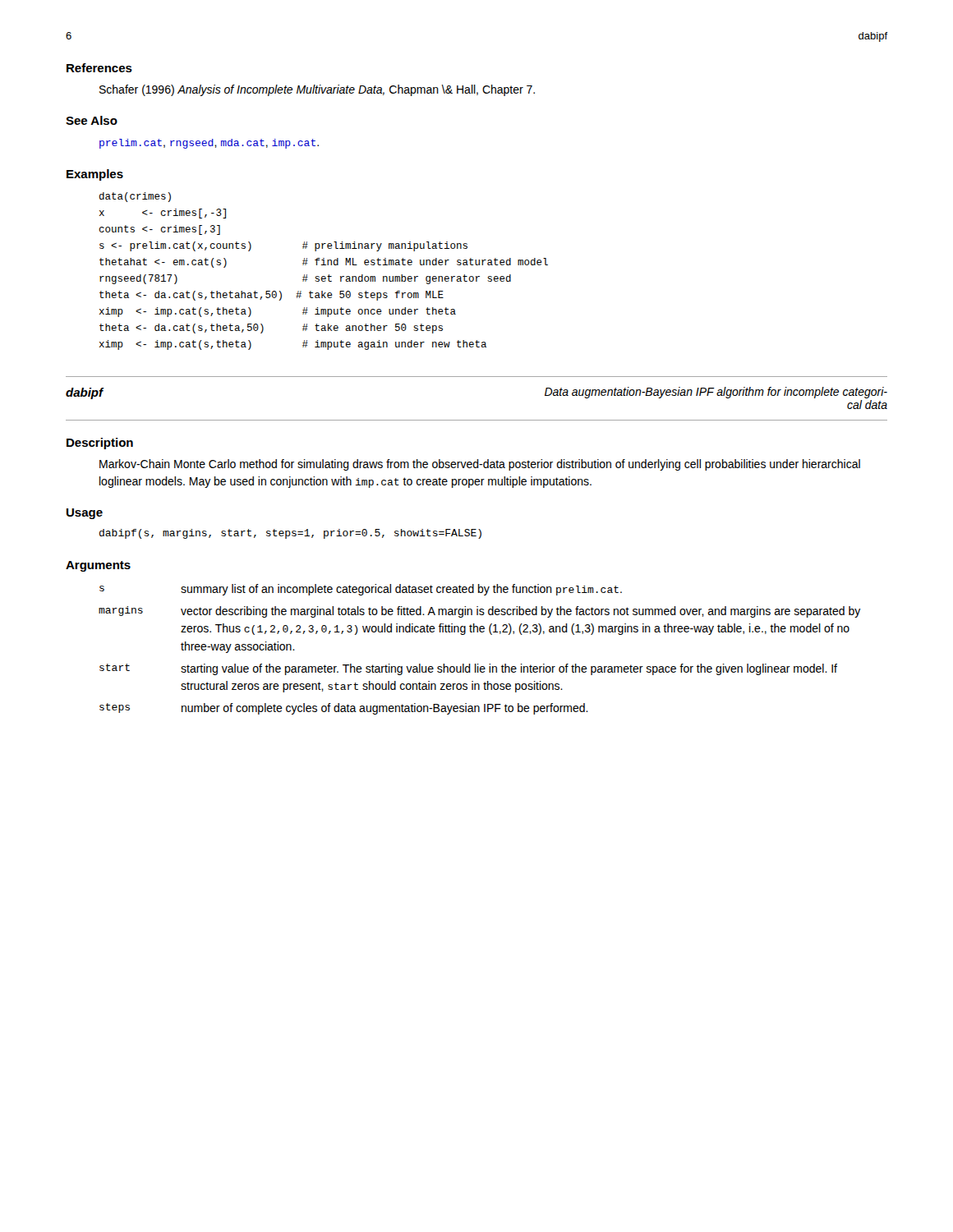
Task: Point to the text starting "prelim.cat, rngseed, mda.cat, imp.cat."
Action: pyautogui.click(x=209, y=142)
